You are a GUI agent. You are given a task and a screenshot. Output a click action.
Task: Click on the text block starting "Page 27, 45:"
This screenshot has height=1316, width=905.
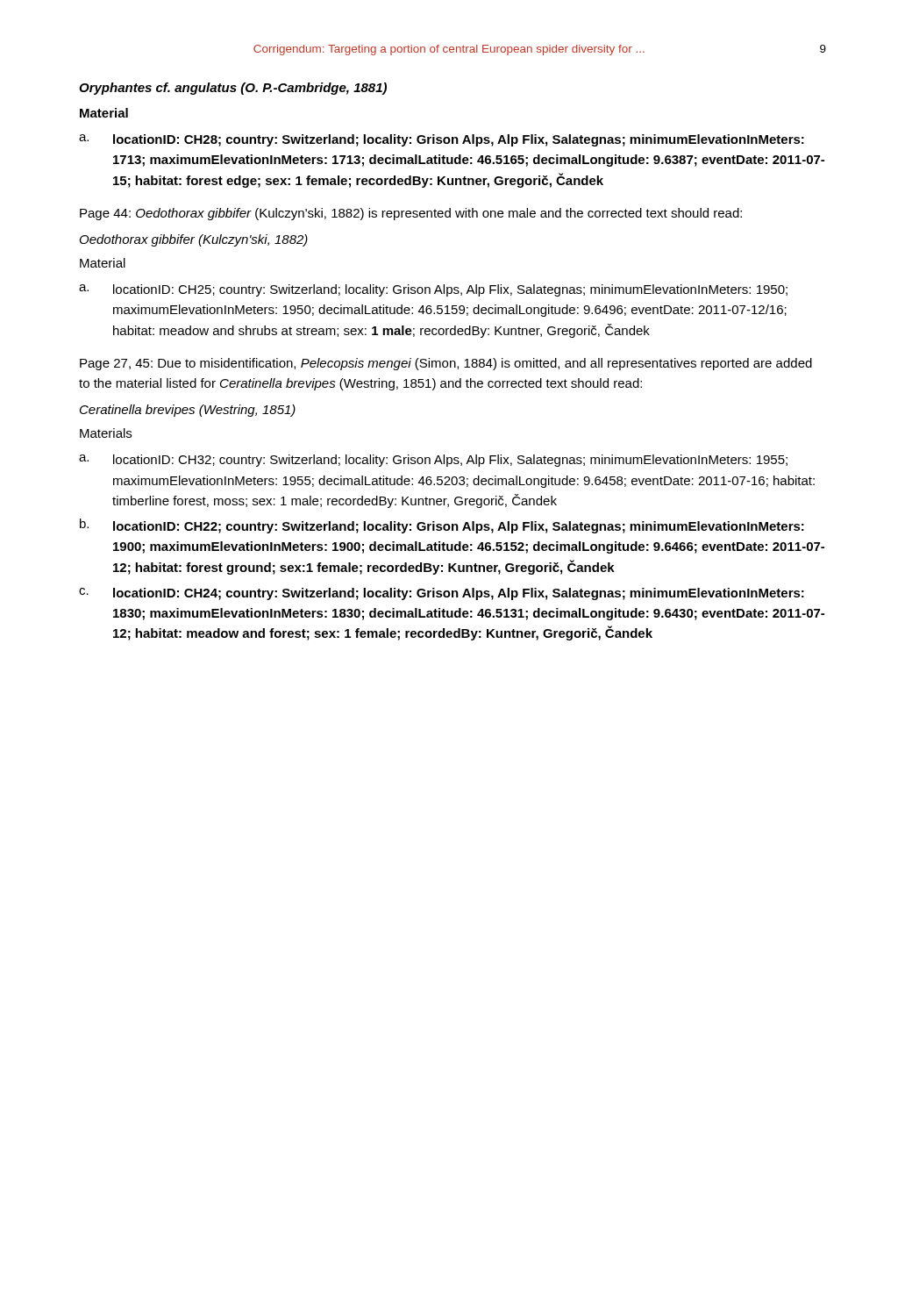(446, 373)
